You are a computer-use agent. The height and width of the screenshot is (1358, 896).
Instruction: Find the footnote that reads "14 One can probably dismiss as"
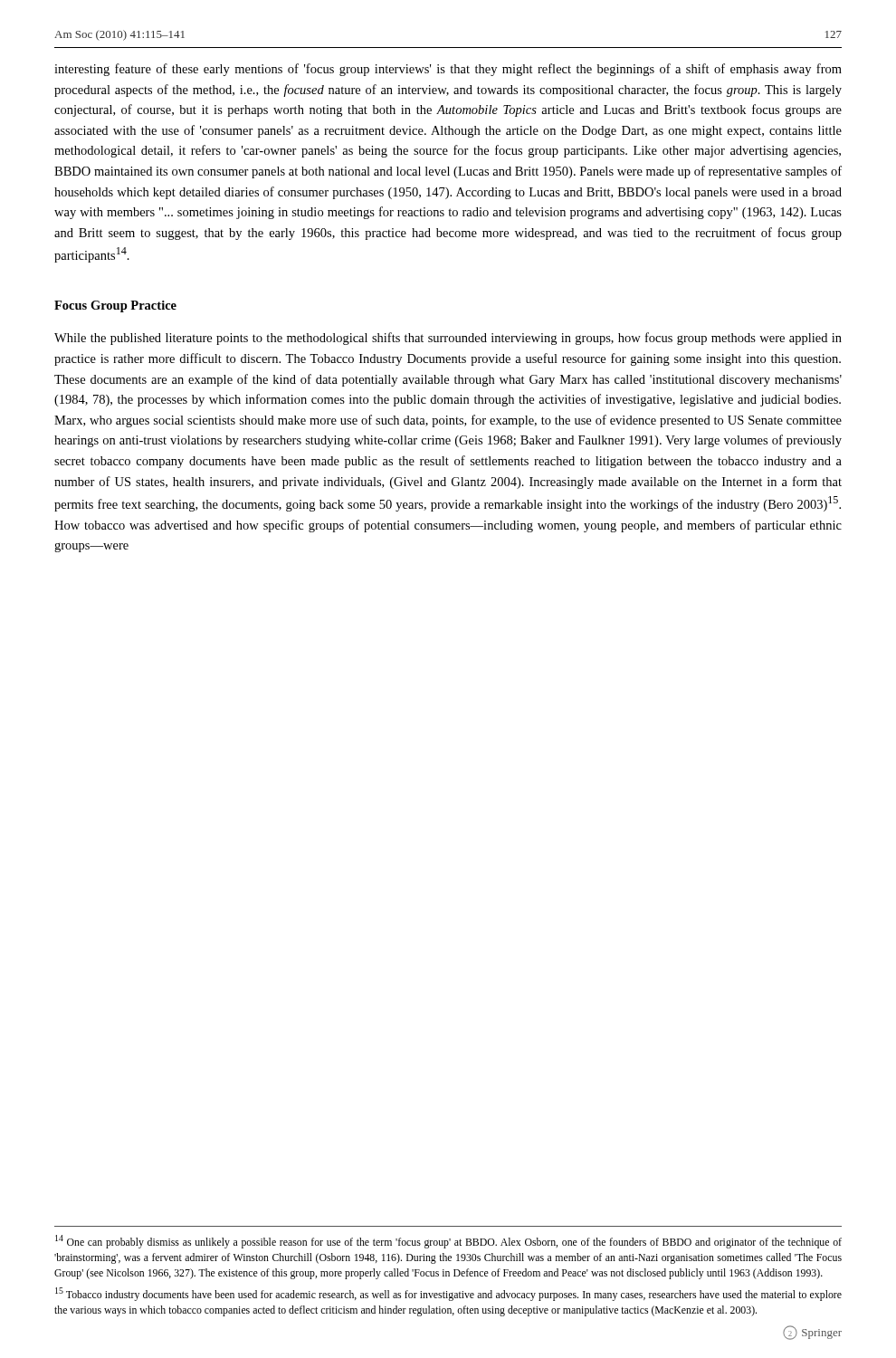tap(448, 1256)
